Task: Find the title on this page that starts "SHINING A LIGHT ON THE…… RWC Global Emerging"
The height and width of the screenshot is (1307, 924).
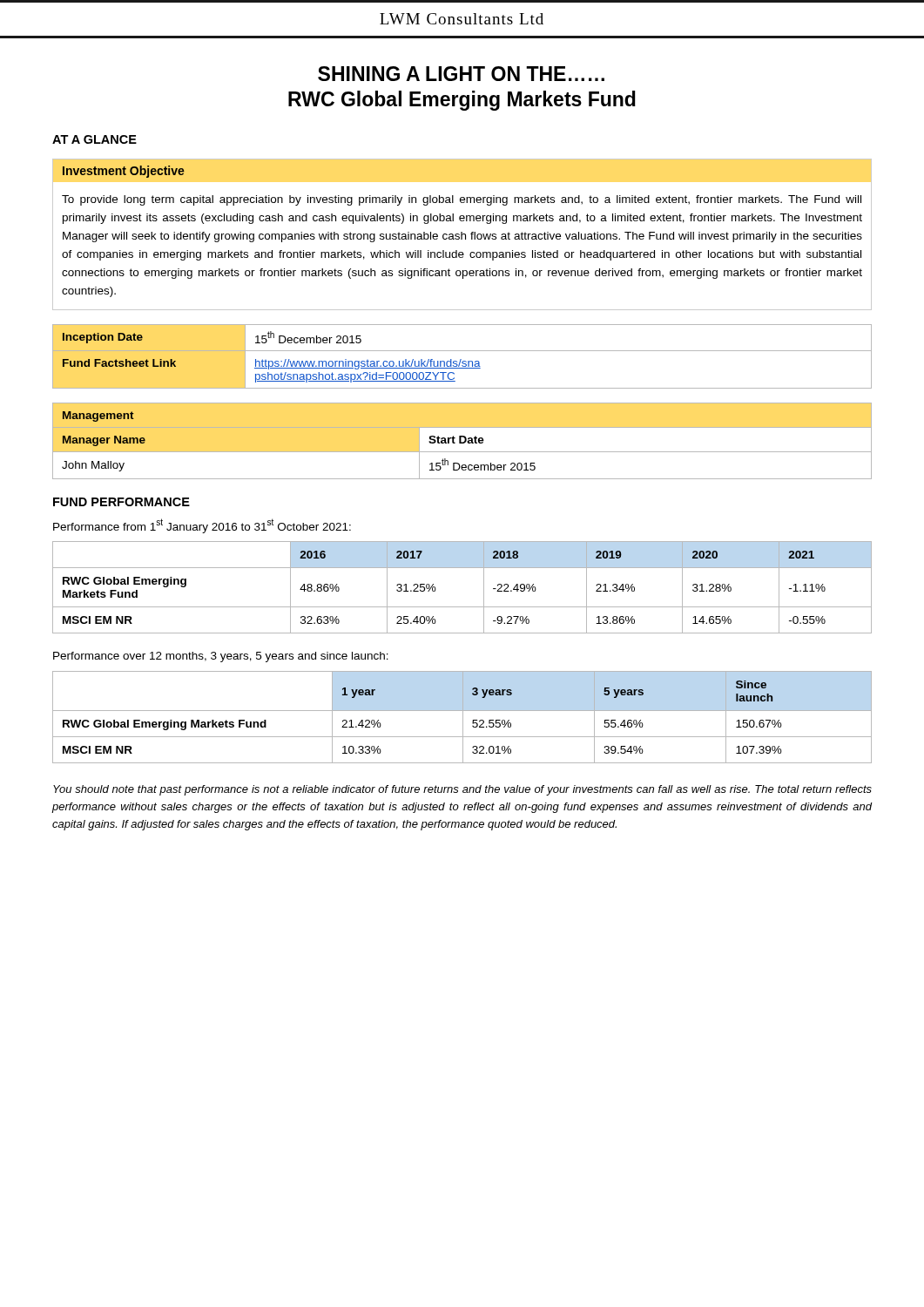Action: 462,87
